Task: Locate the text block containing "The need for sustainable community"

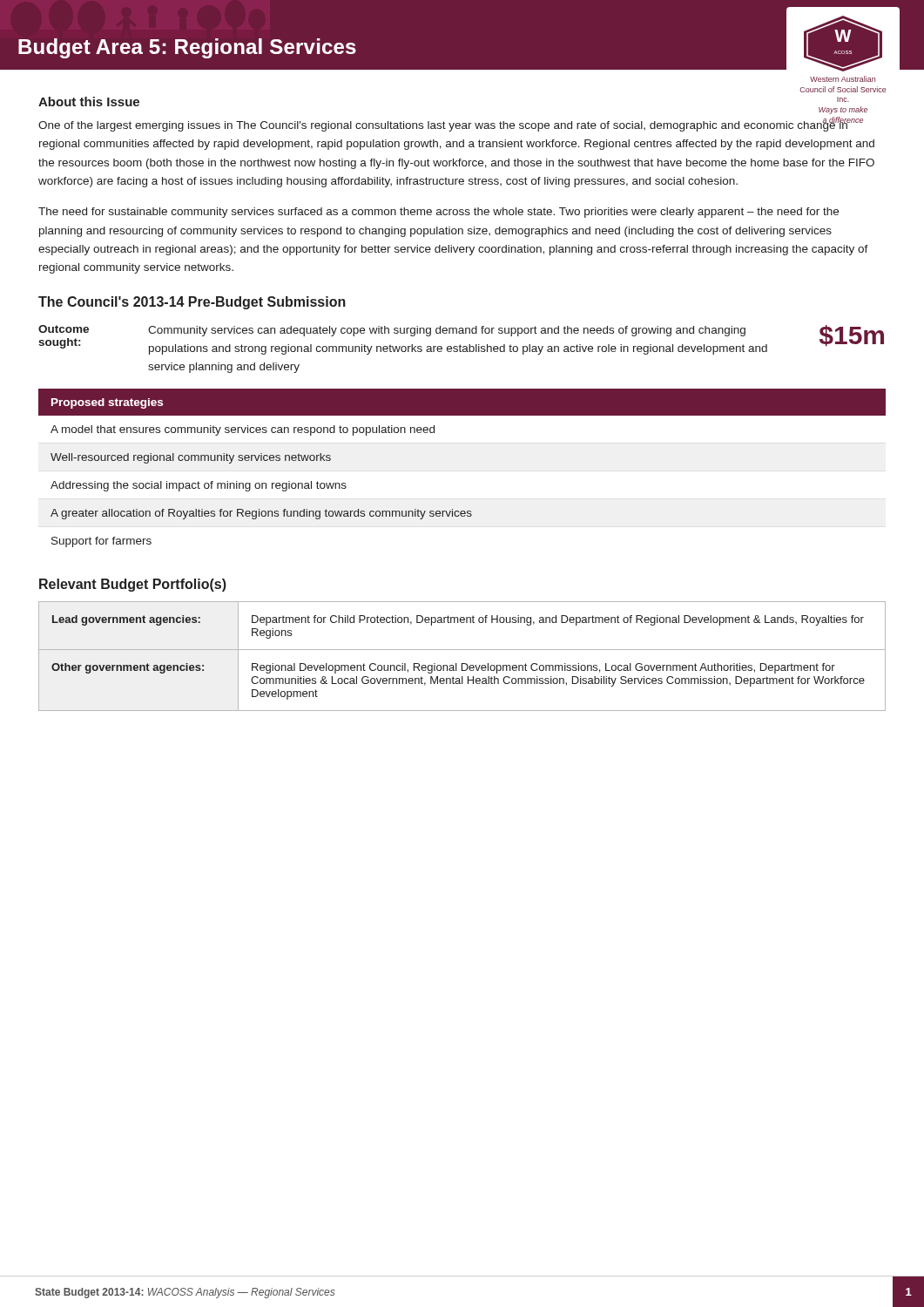Action: click(453, 239)
